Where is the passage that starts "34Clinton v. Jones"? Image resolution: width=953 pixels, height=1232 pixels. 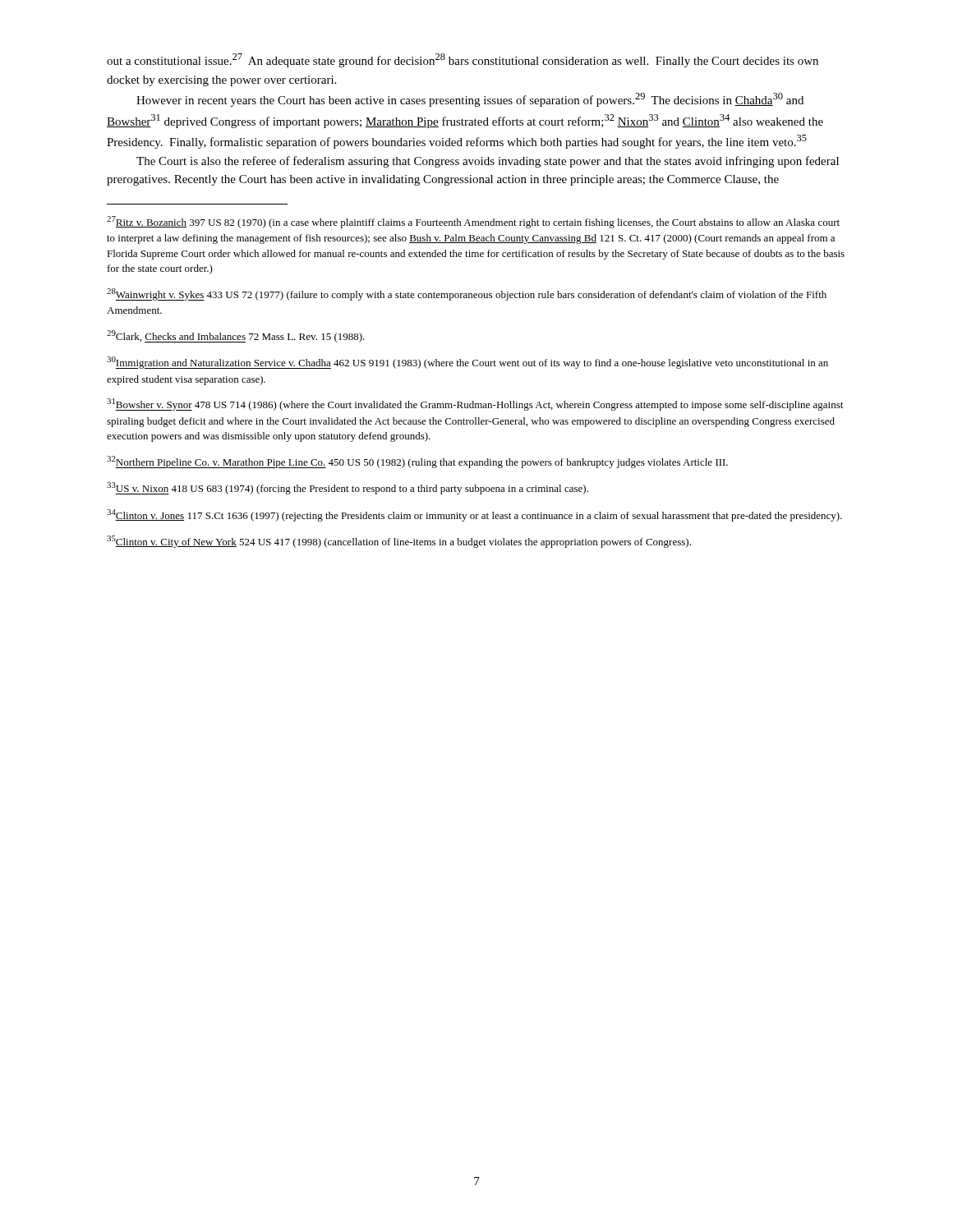tap(476, 515)
